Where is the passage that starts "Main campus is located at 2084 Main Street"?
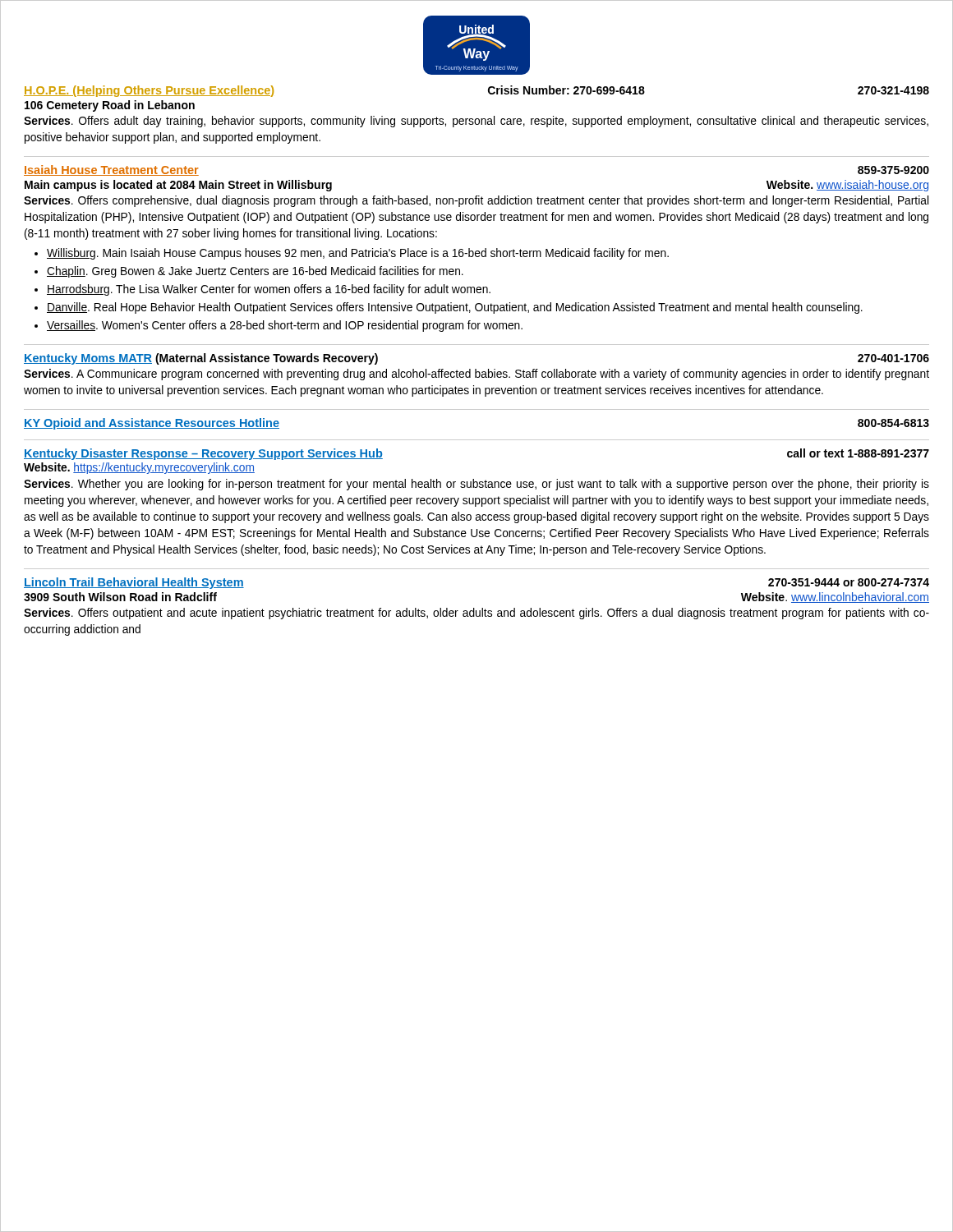The height and width of the screenshot is (1232, 953). 476,185
